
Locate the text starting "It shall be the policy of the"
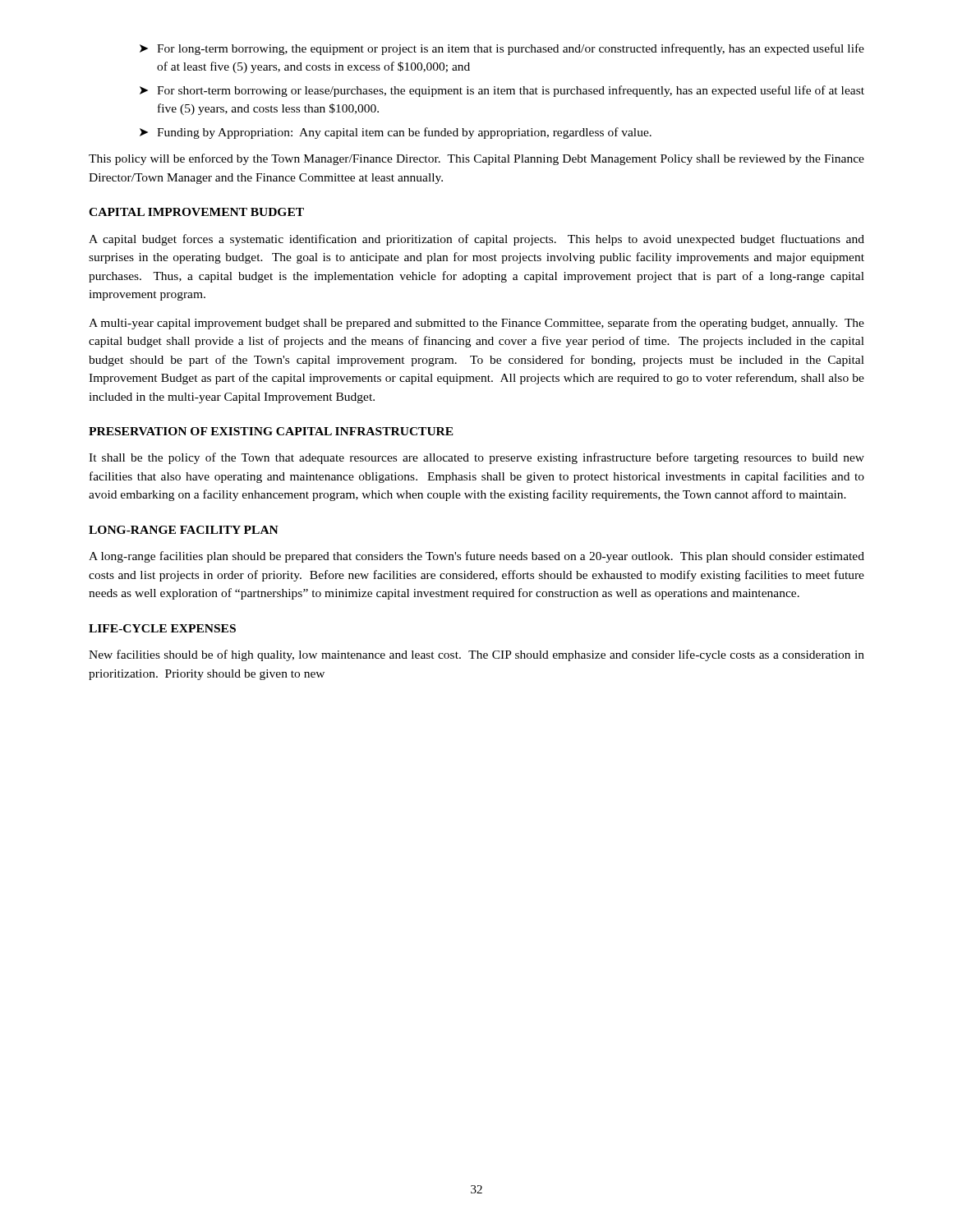pos(476,476)
